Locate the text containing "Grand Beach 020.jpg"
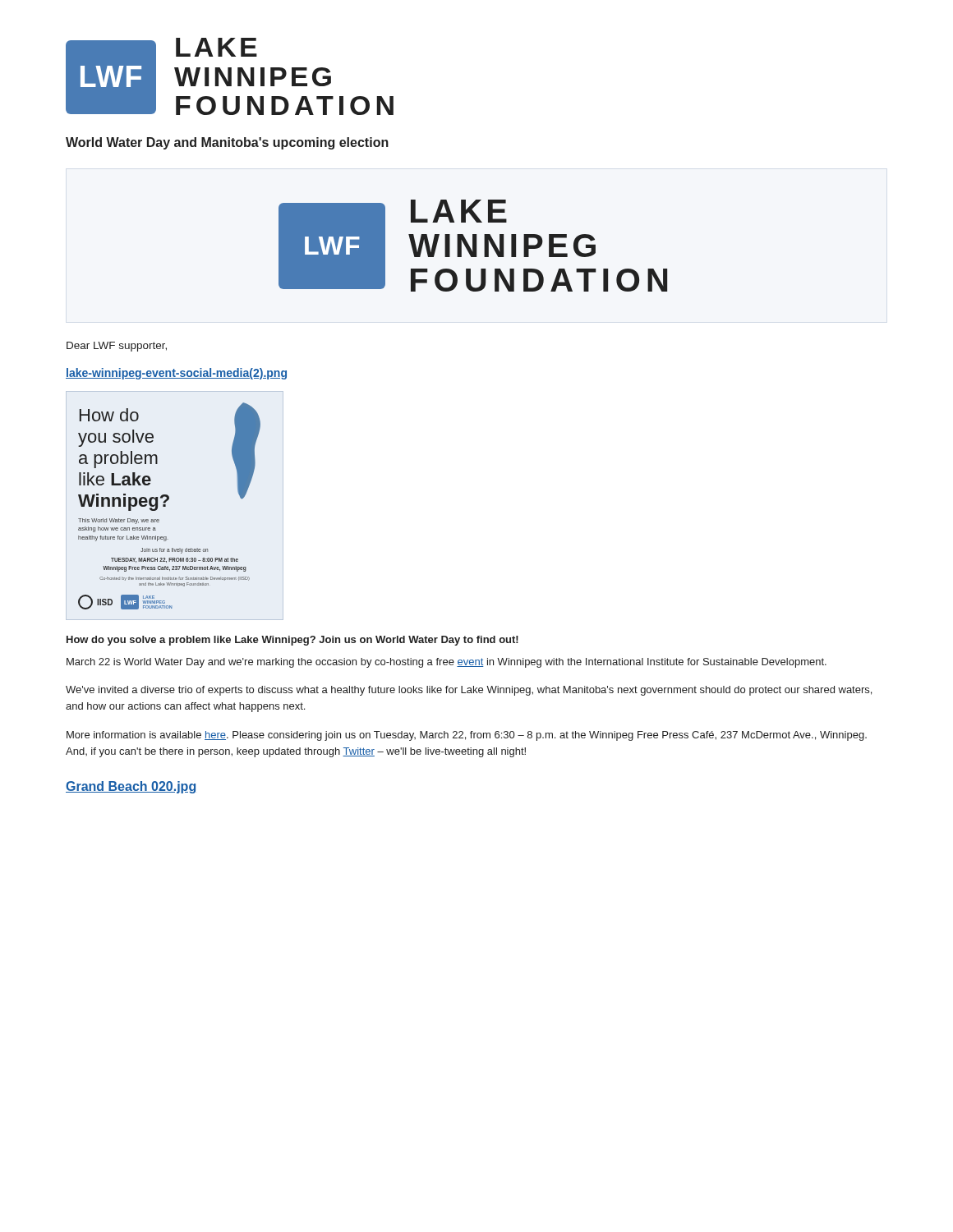 pos(131,787)
